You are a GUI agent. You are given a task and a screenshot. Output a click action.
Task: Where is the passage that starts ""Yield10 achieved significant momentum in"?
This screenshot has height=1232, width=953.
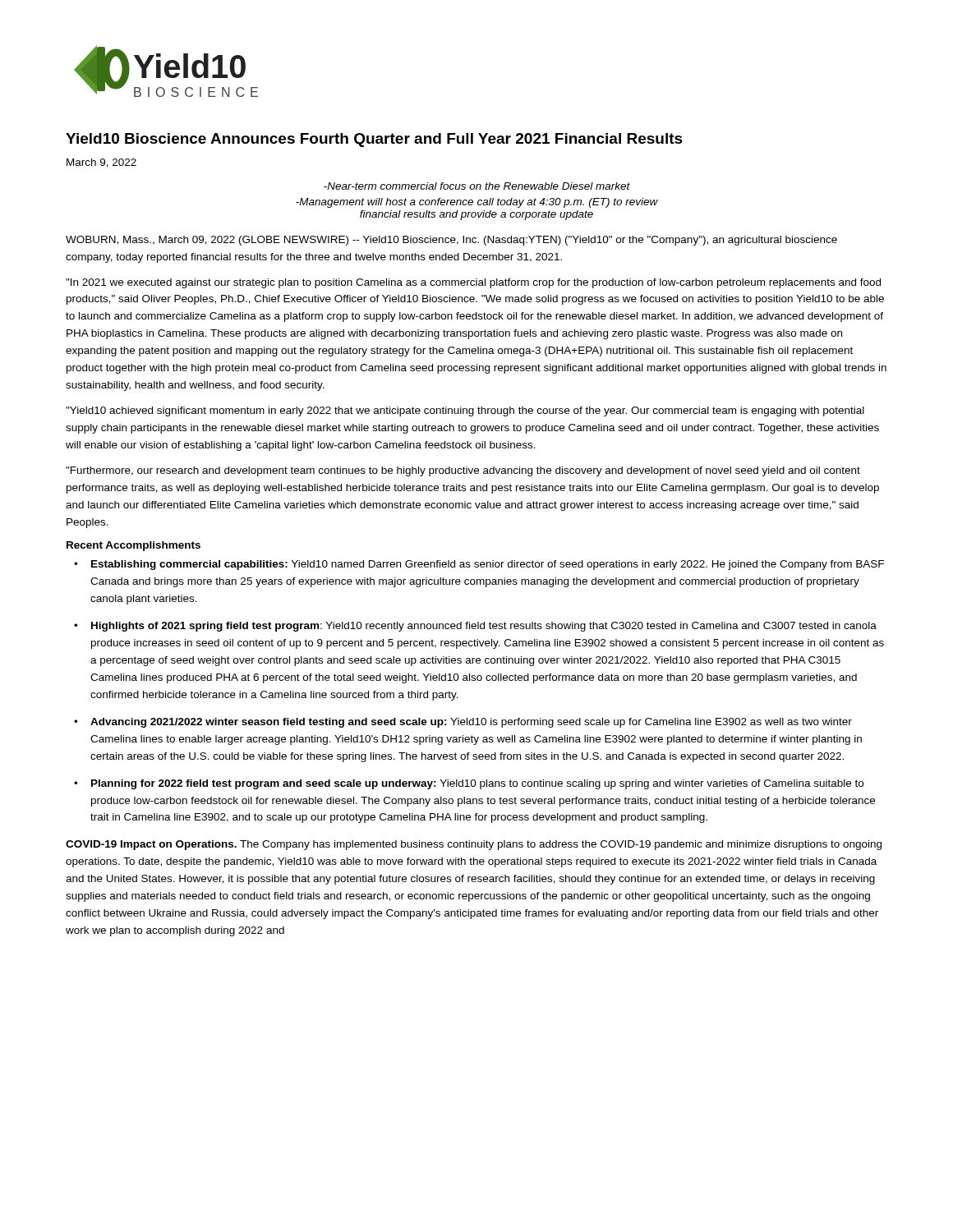473,427
